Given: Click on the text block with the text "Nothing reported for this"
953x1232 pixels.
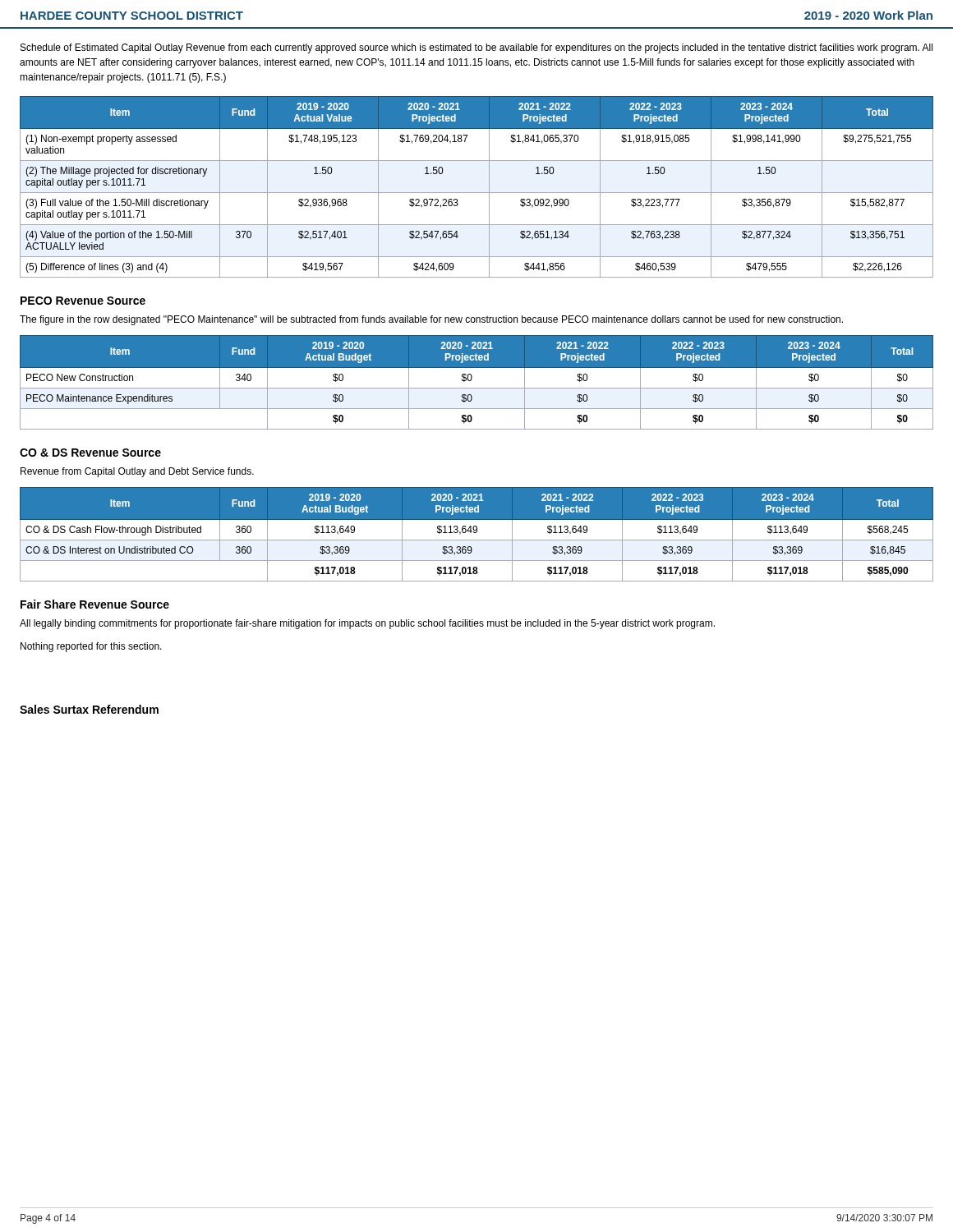Looking at the screenshot, I should [91, 646].
